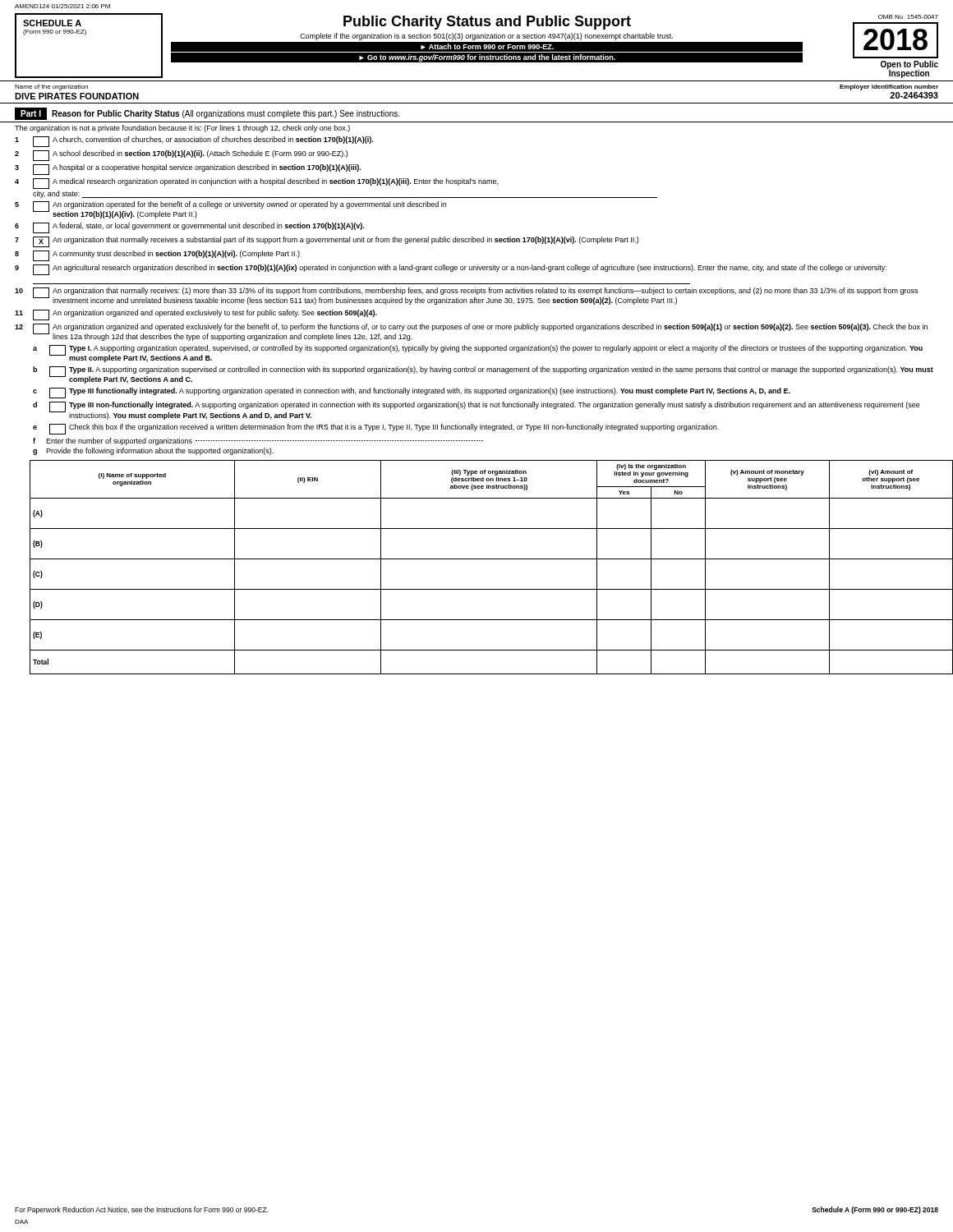The image size is (953, 1232).
Task: Click on the text block that reads "The organization is not a"
Action: [182, 128]
